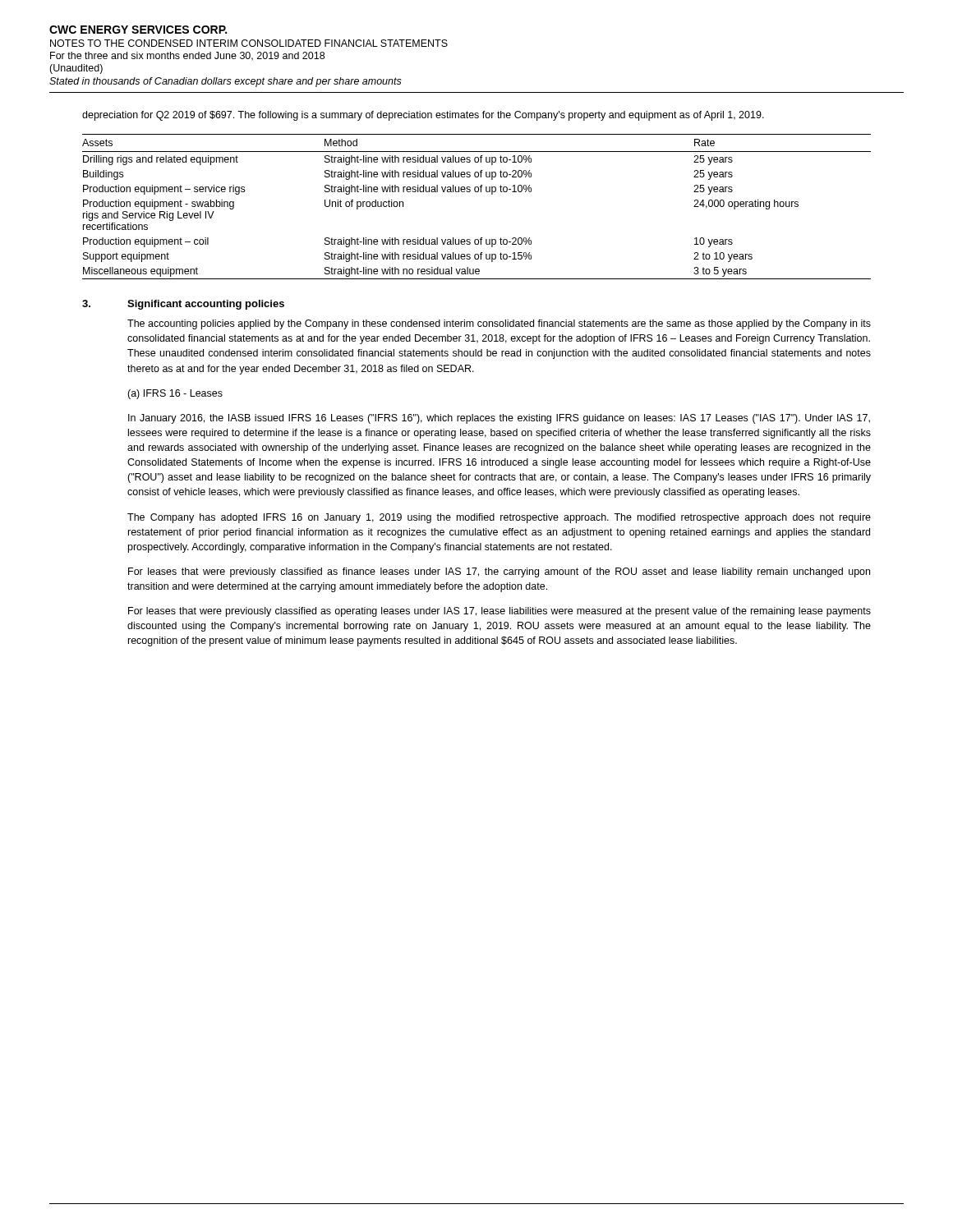This screenshot has width=953, height=1232.
Task: Locate the block starting "(a) IFRS 16 - Leases"
Action: coord(175,394)
